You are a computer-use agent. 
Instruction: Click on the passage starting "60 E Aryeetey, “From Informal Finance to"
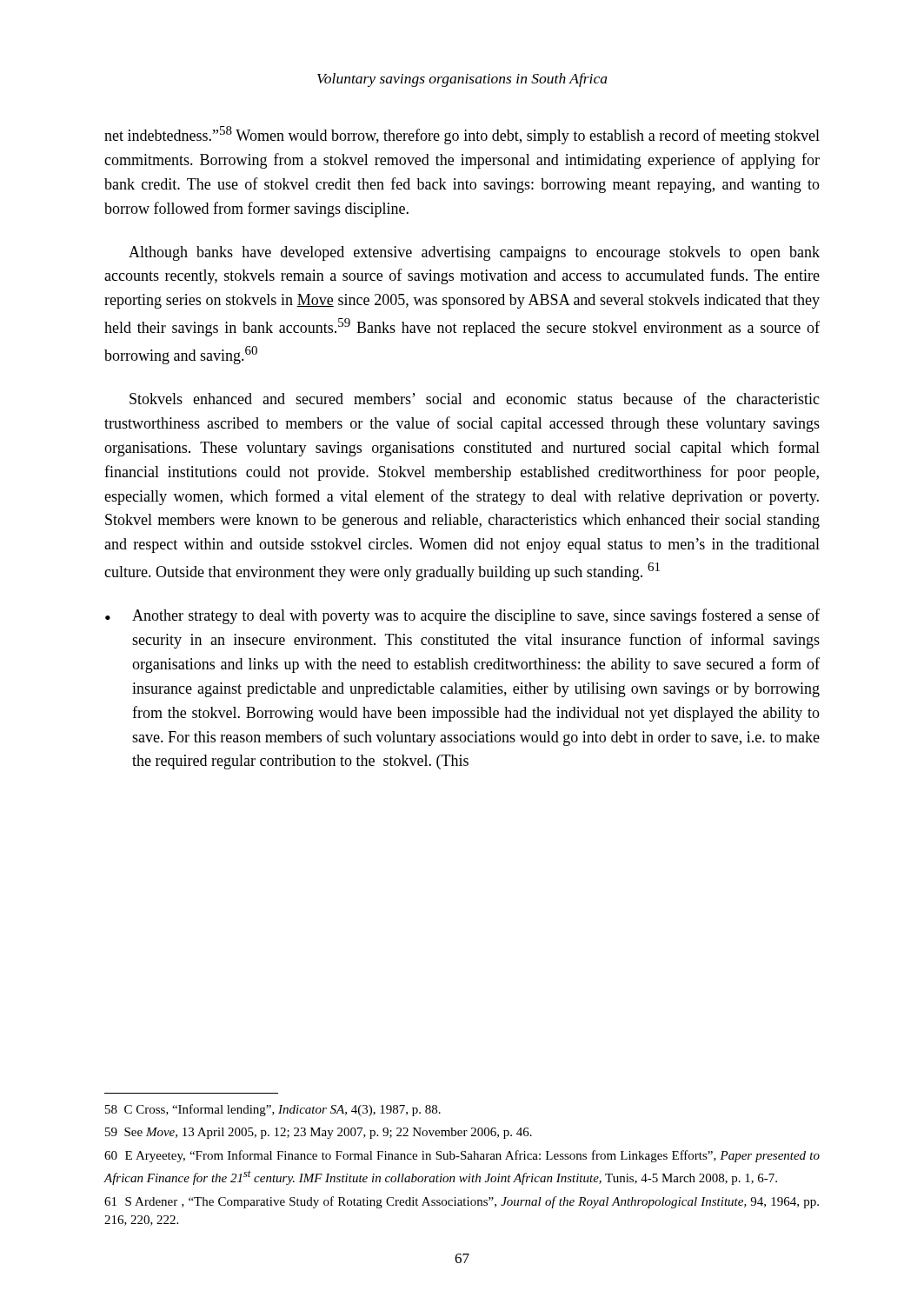(462, 1167)
